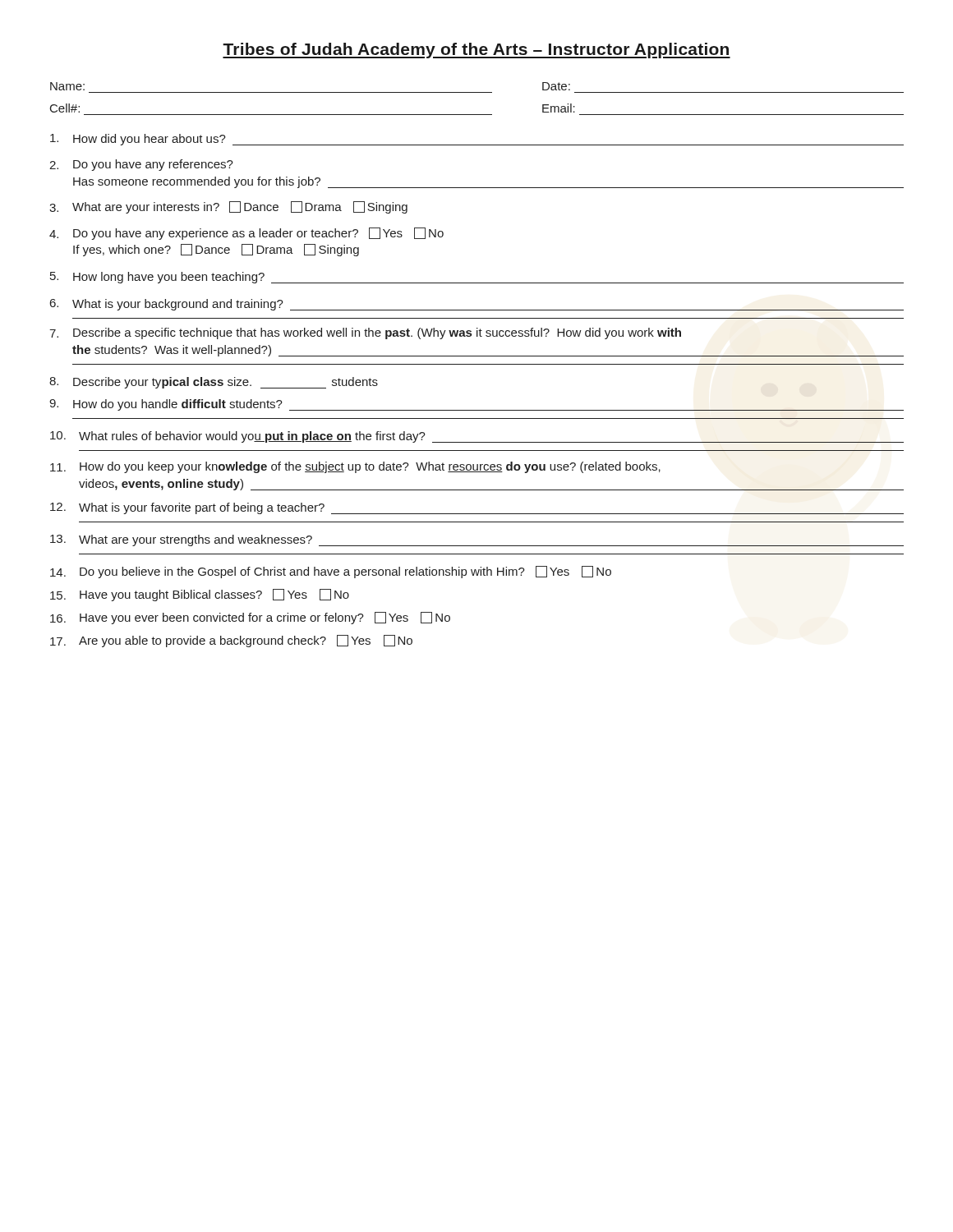Locate the block of text that opens with "8. Describe your typical class"
This screenshot has width=953, height=1232.
pos(214,383)
